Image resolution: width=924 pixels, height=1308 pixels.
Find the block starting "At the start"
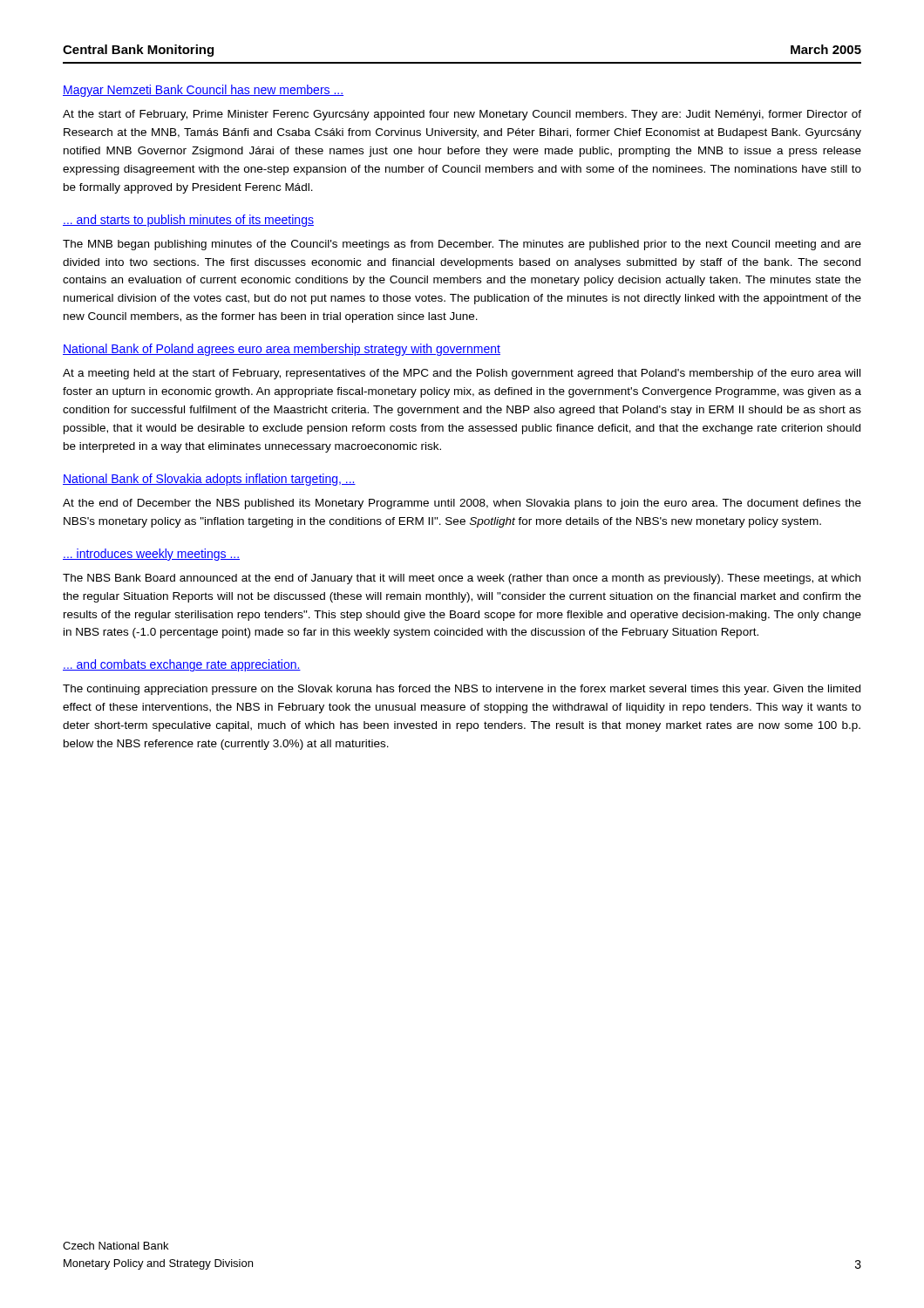tap(462, 150)
